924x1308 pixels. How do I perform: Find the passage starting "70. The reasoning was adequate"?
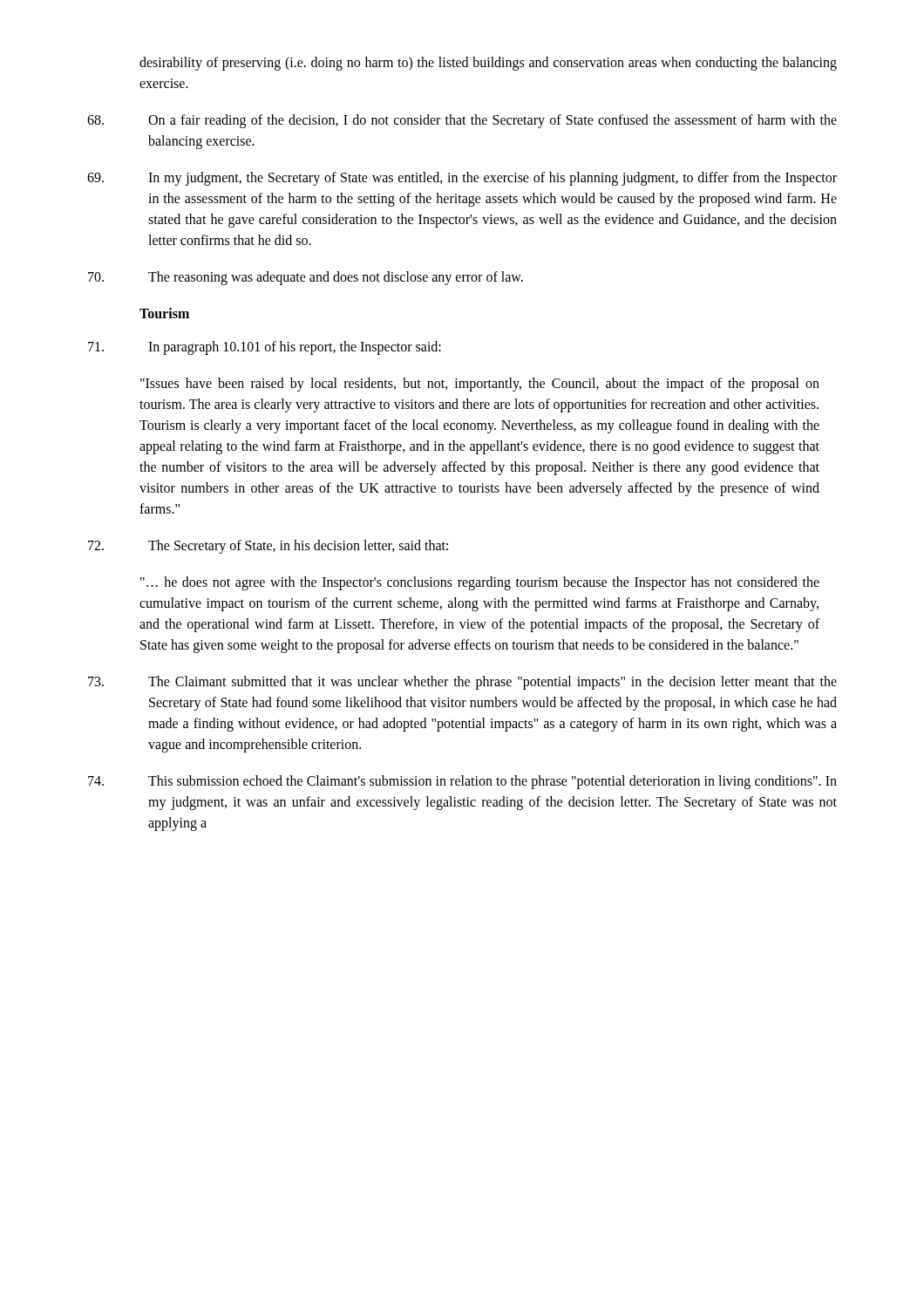tap(462, 277)
